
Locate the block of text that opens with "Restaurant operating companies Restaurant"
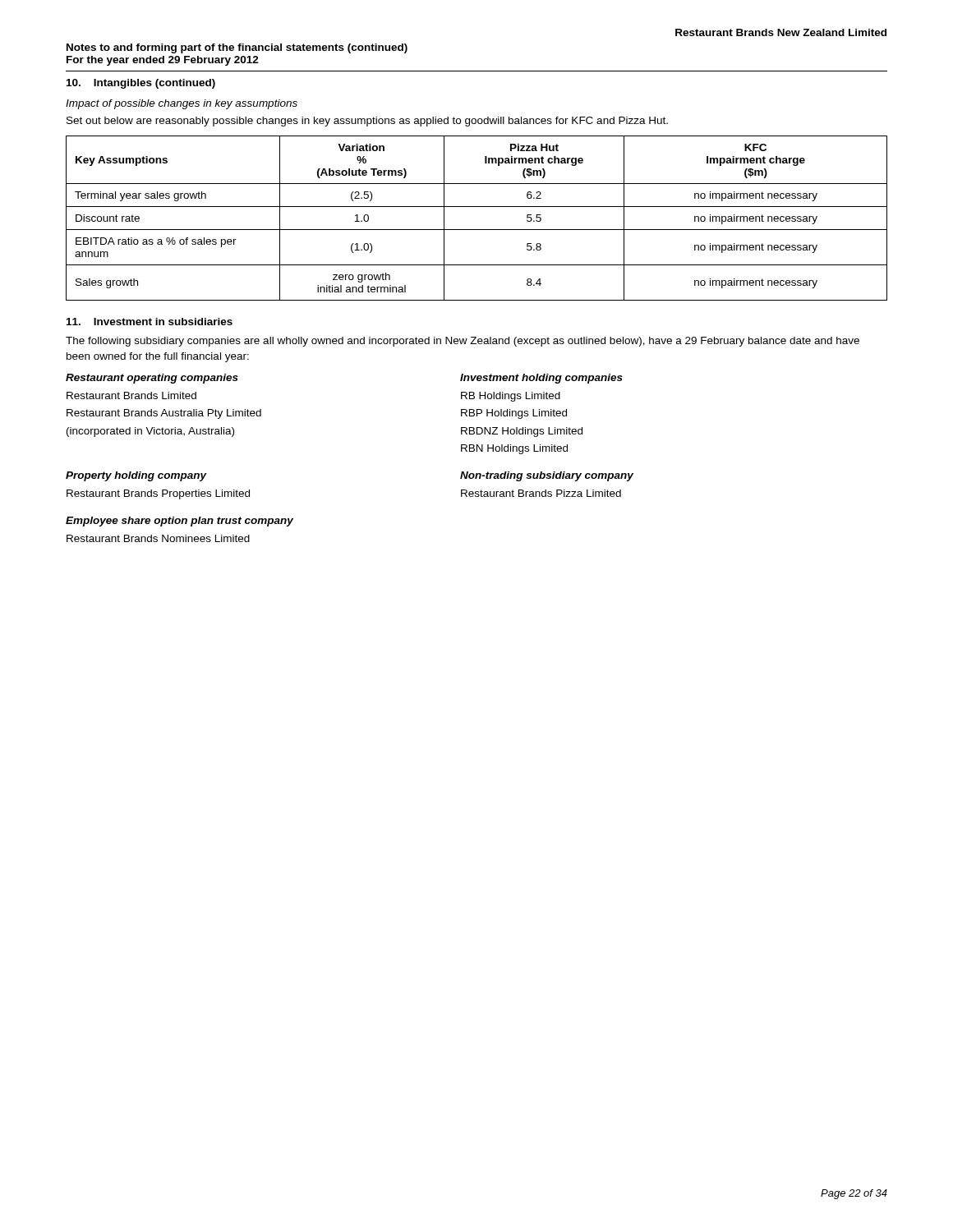(263, 405)
